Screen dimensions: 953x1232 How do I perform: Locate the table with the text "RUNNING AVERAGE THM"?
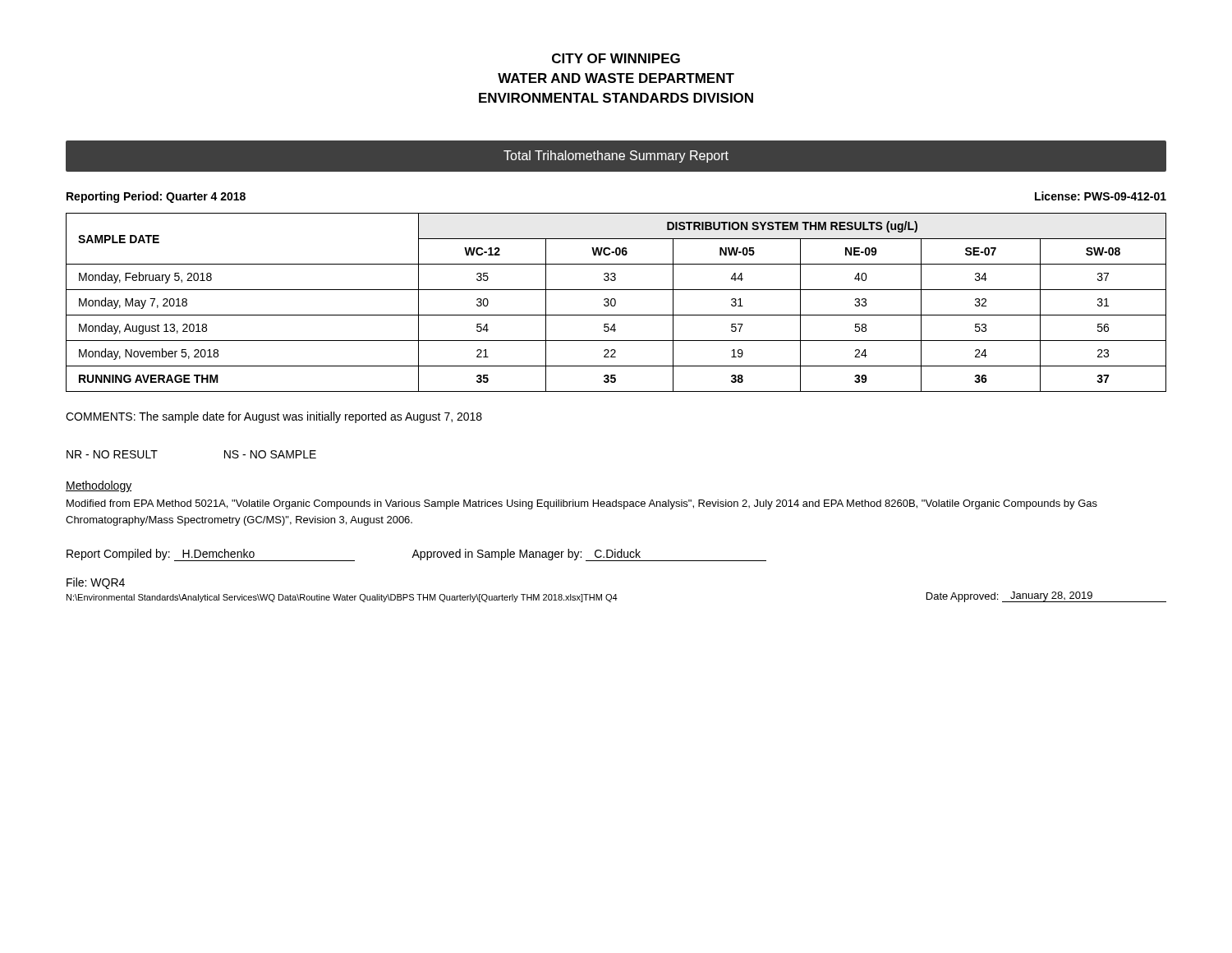[616, 303]
